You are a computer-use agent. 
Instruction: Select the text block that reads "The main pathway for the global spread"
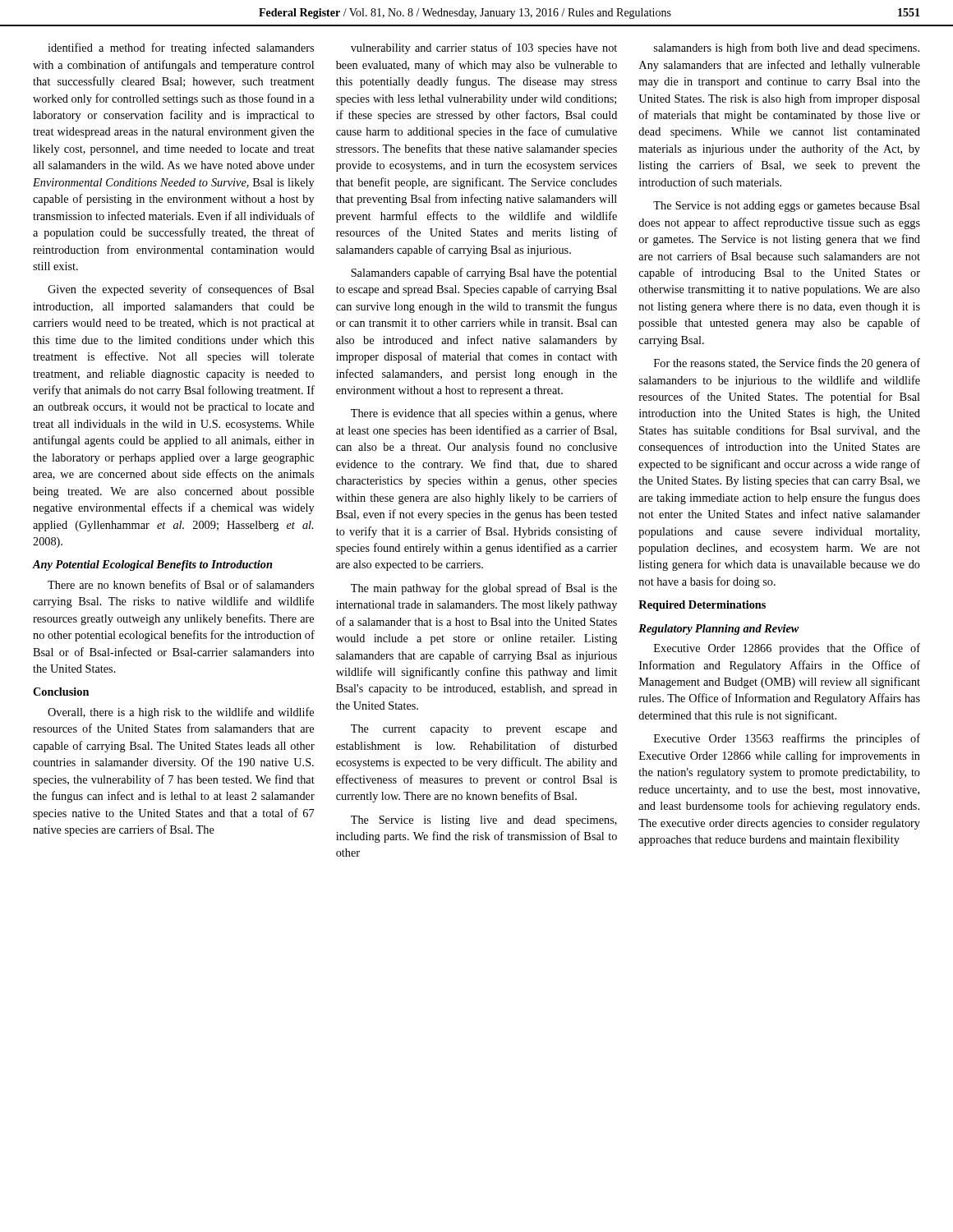click(x=476, y=647)
